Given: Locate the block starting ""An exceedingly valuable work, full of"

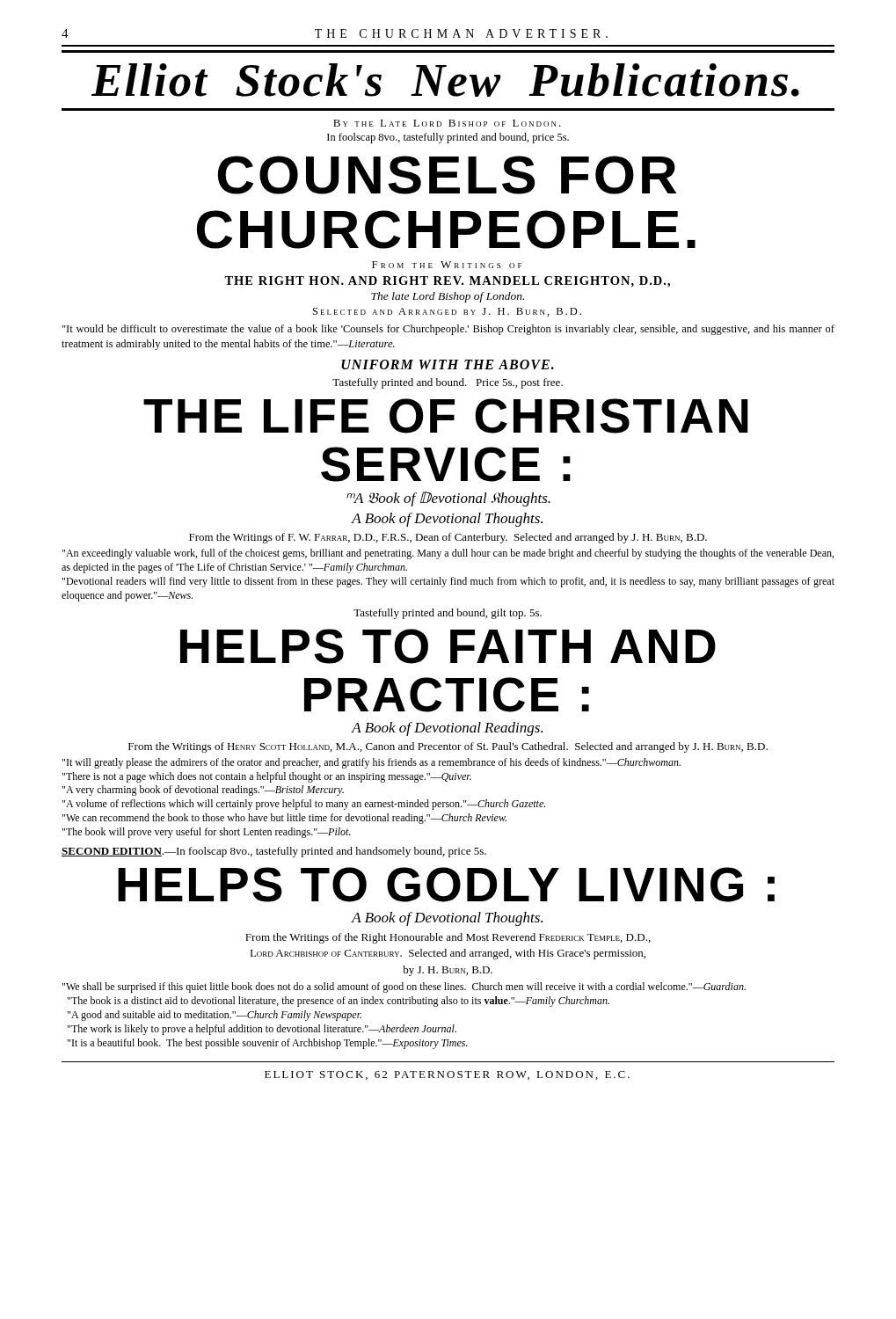Looking at the screenshot, I should coord(448,574).
